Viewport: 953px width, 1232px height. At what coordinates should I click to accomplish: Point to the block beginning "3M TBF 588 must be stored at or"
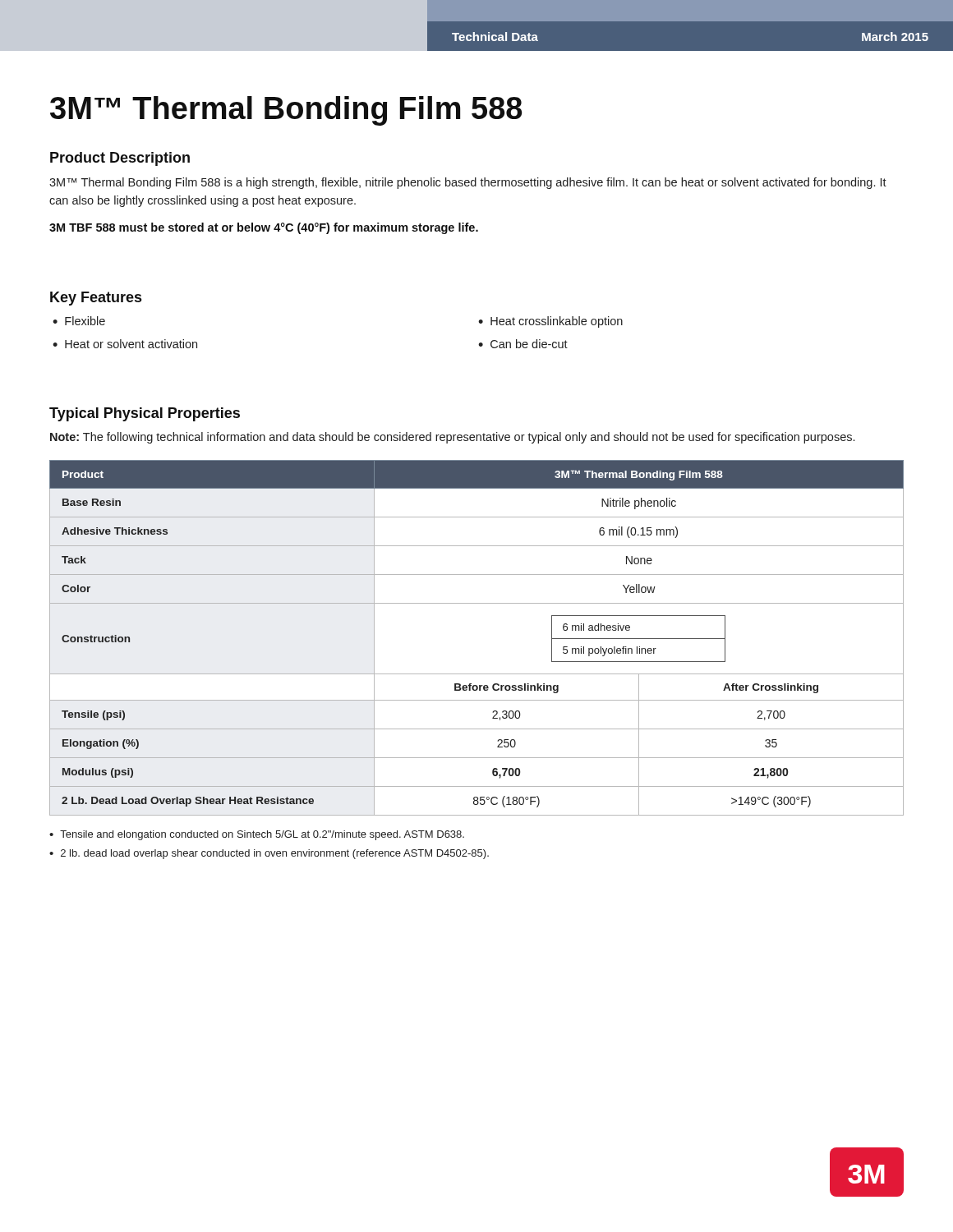click(476, 227)
